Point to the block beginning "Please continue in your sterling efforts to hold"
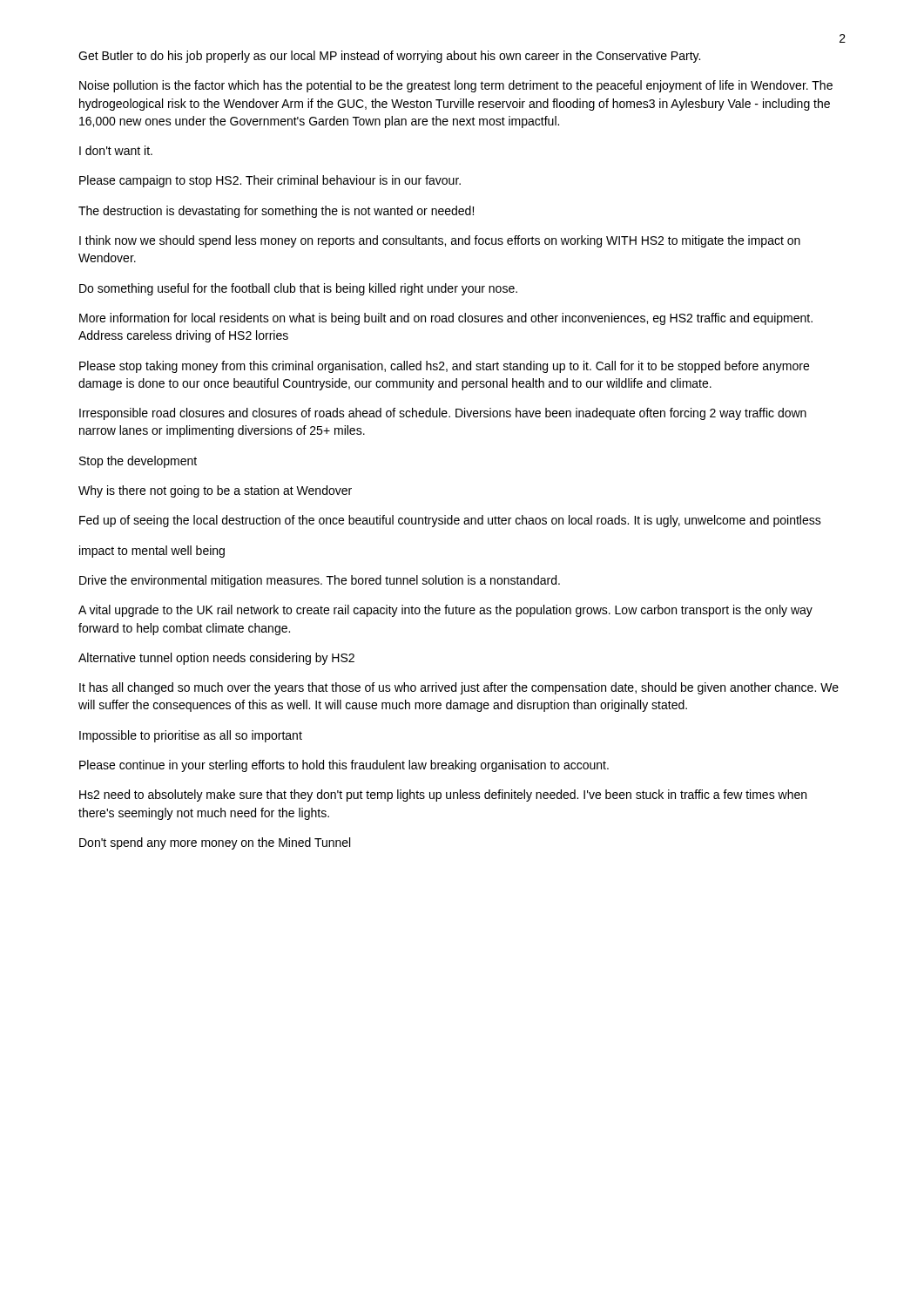Image resolution: width=924 pixels, height=1307 pixels. 344,765
